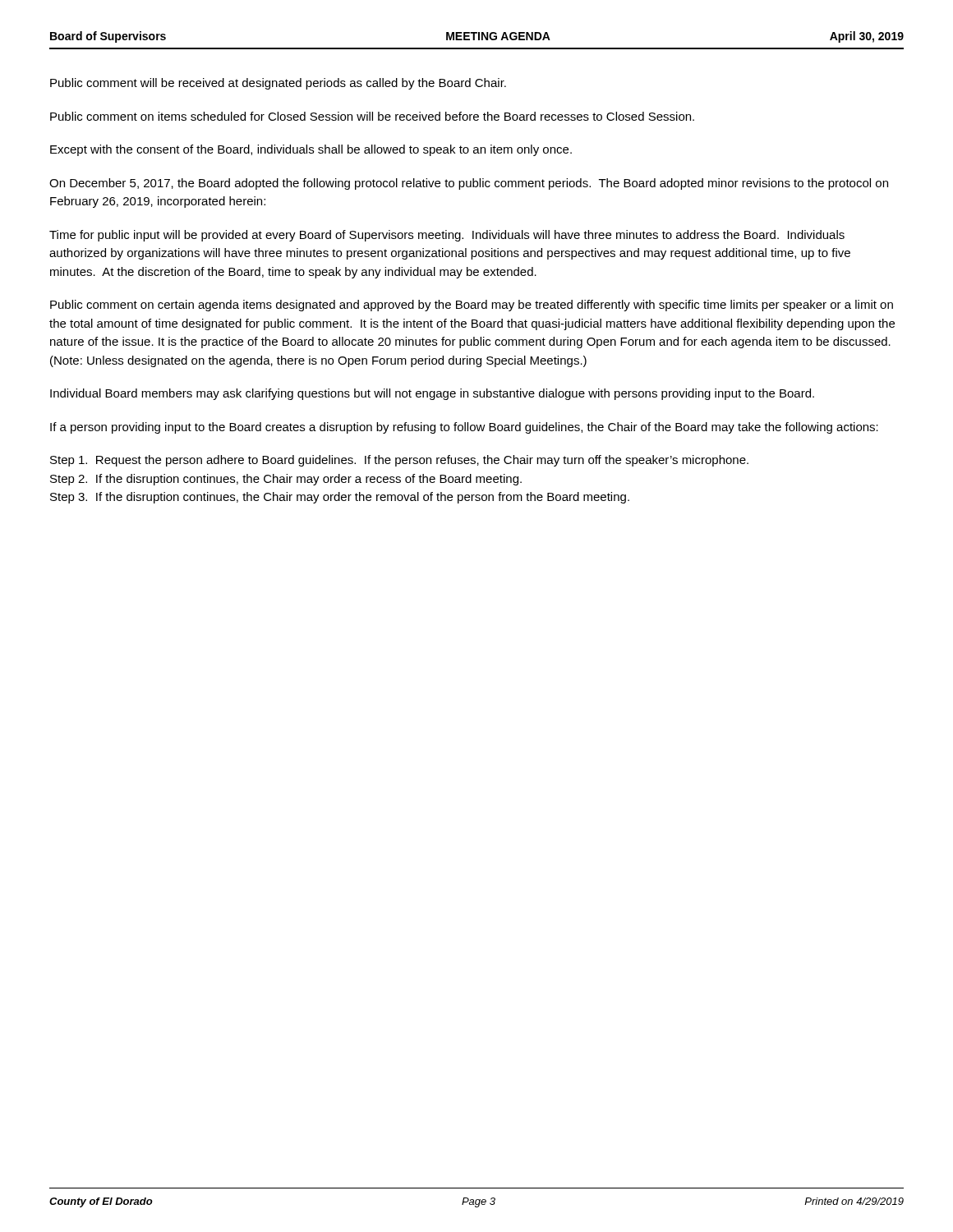953x1232 pixels.
Task: Select the text block containing "Time for public input will be"
Action: click(x=450, y=253)
